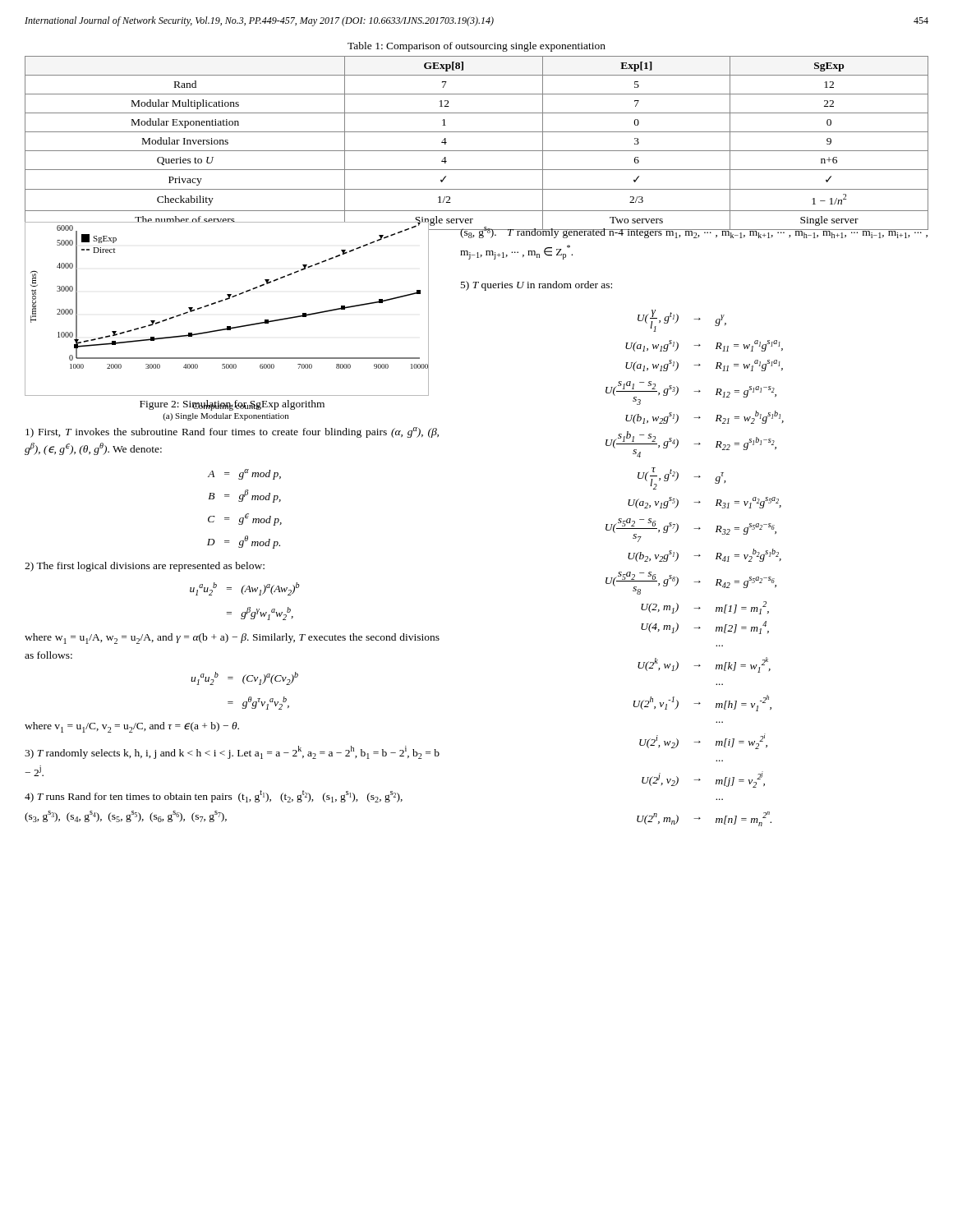Select the text block starting "U(γl1, gt1) → gγ, U(a1,"
Image resolution: width=953 pixels, height=1232 pixels.
pyautogui.click(x=694, y=566)
